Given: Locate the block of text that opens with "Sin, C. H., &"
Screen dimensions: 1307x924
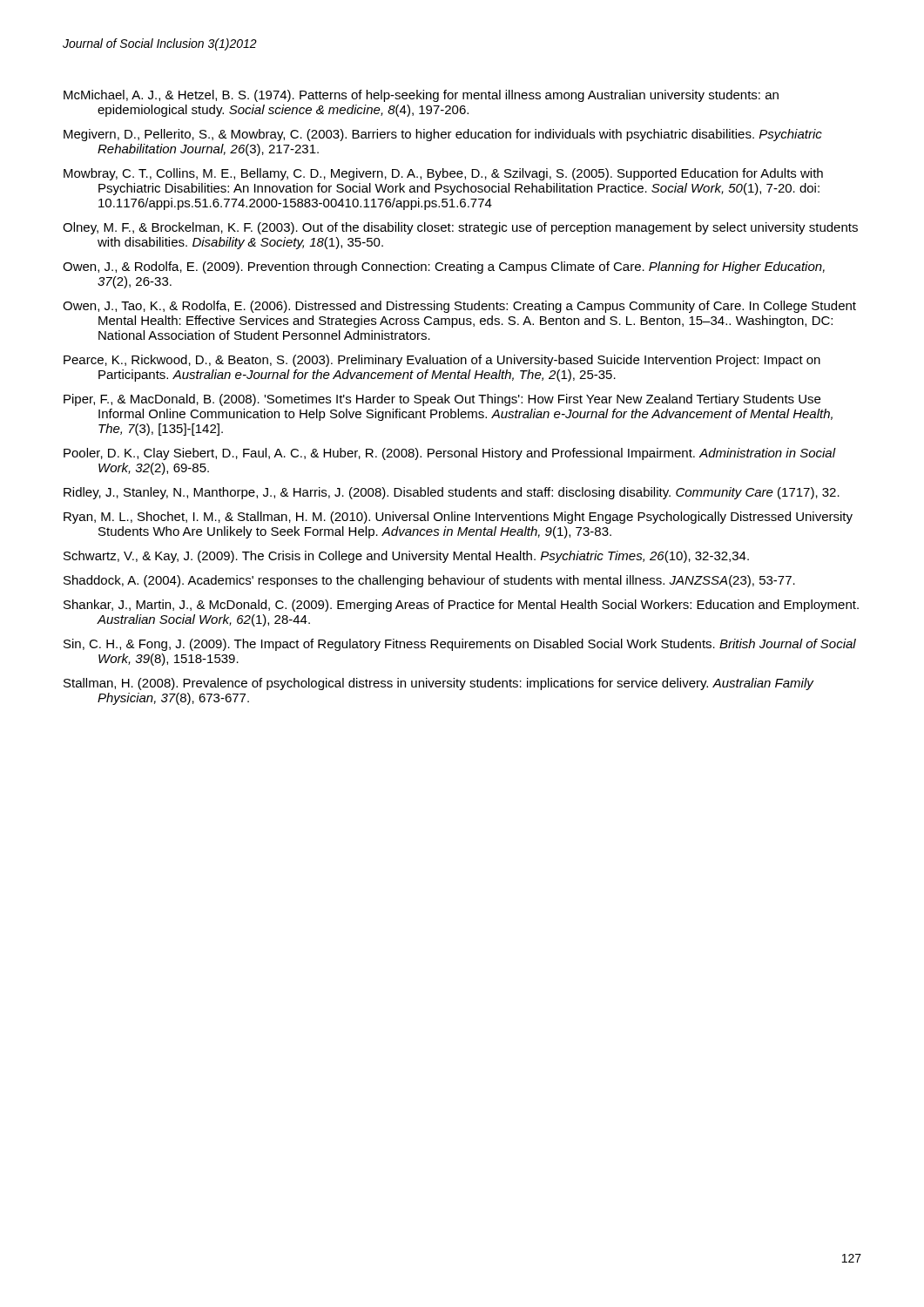Looking at the screenshot, I should pos(459,651).
